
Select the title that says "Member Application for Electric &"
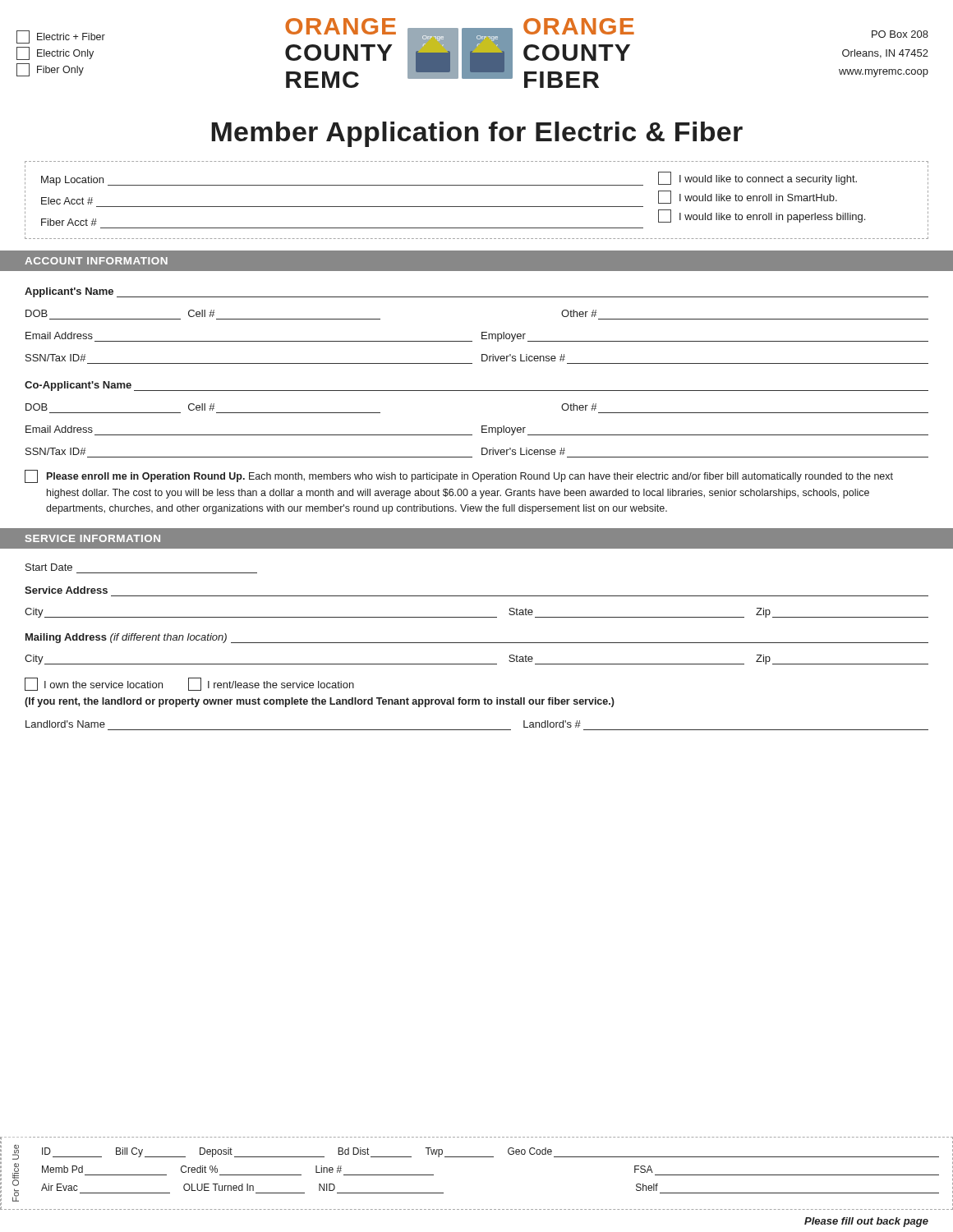[476, 132]
